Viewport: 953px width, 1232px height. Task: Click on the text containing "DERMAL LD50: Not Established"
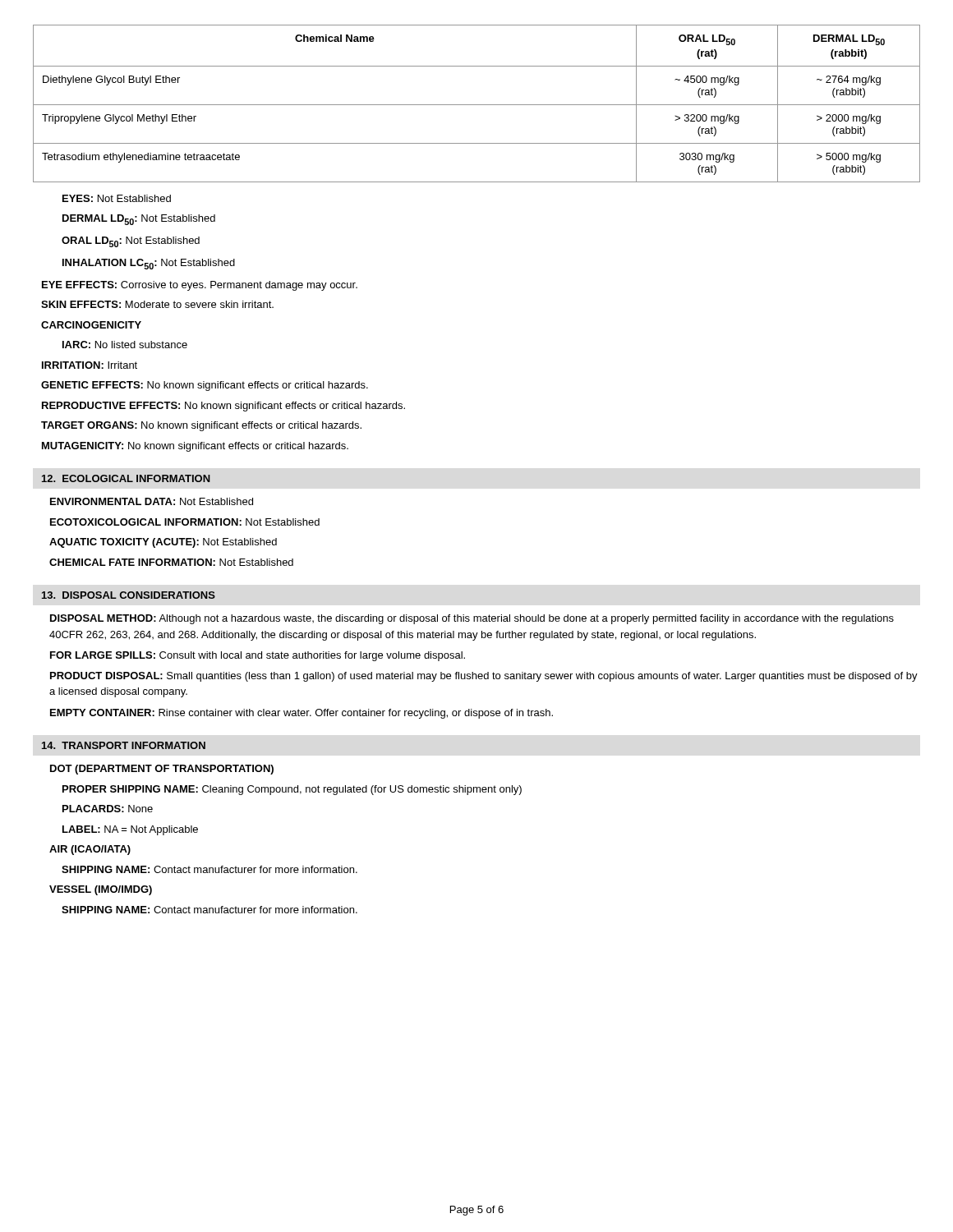(x=139, y=219)
